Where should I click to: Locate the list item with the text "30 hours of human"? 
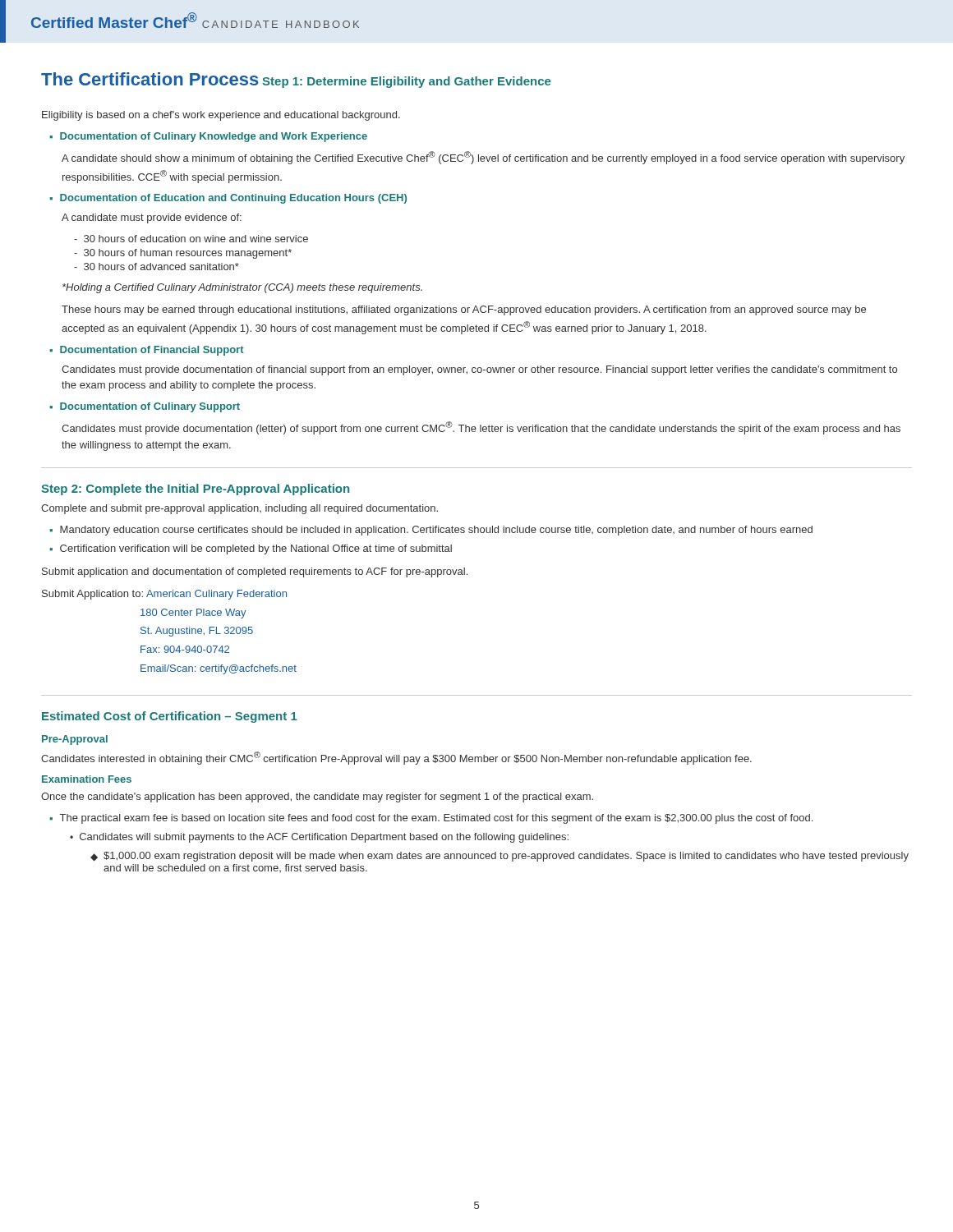tap(183, 253)
